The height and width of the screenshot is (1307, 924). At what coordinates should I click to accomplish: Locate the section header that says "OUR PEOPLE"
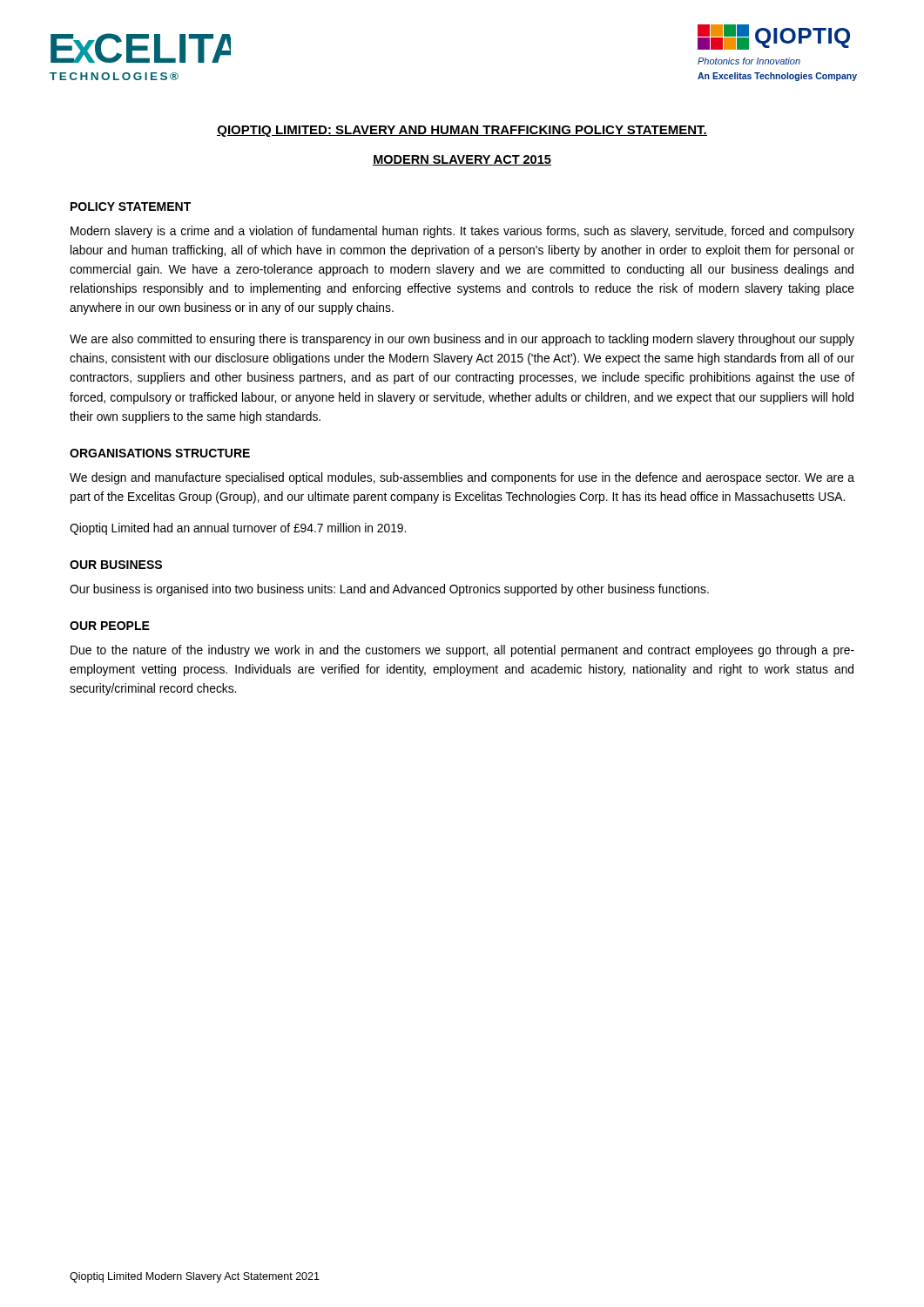(x=110, y=625)
